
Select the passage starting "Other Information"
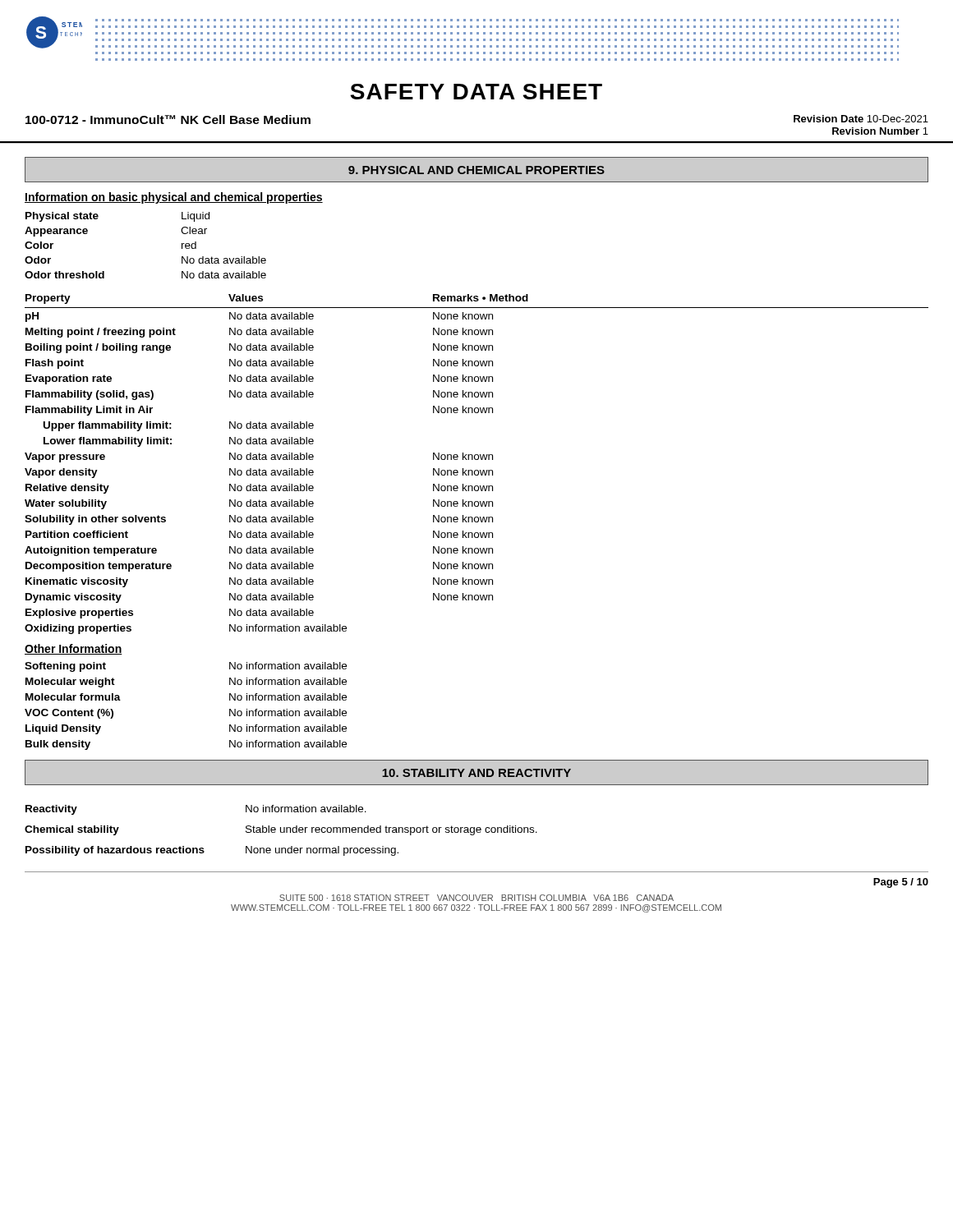pyautogui.click(x=73, y=649)
